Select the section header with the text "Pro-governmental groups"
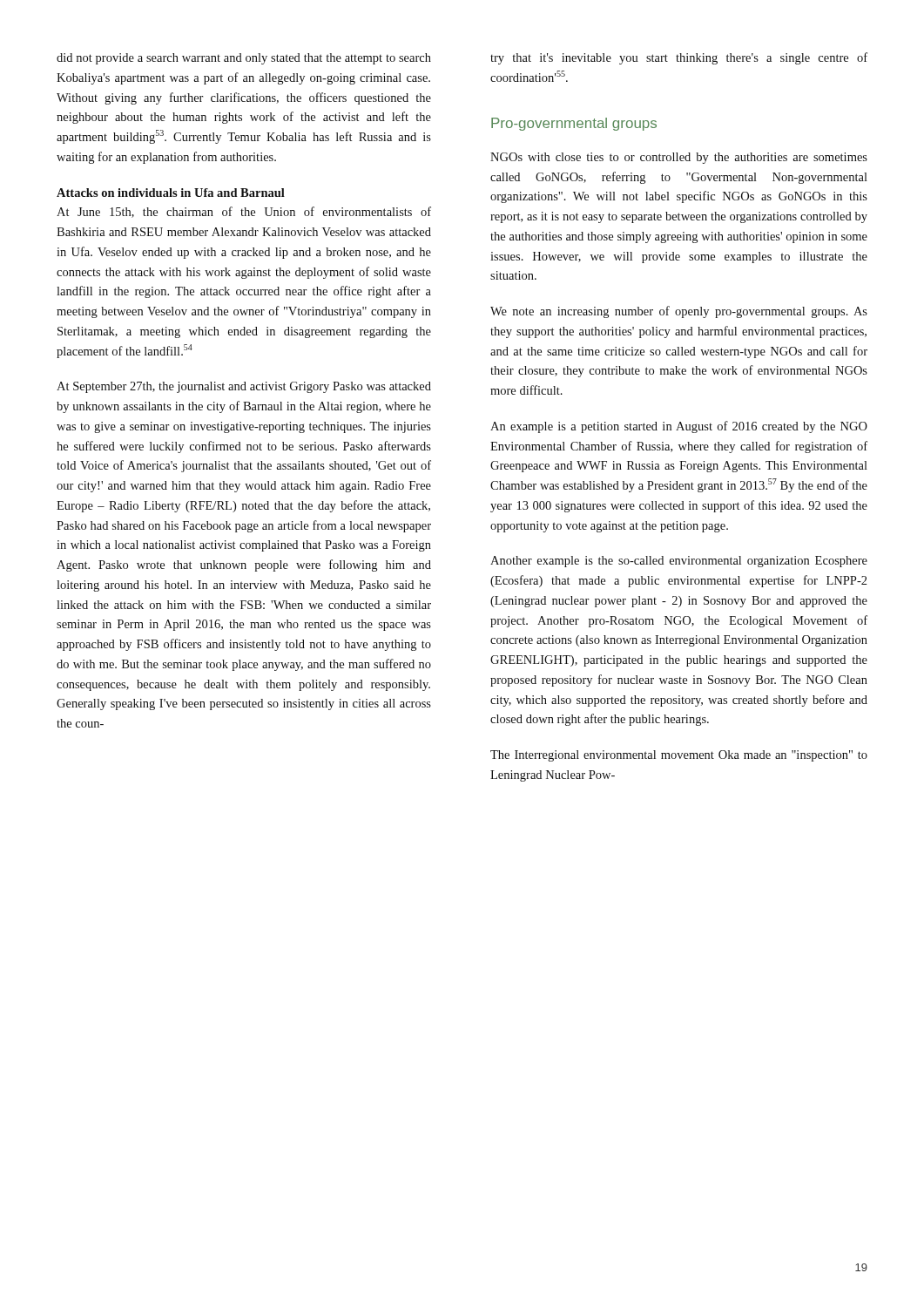Image resolution: width=924 pixels, height=1307 pixels. tap(574, 123)
